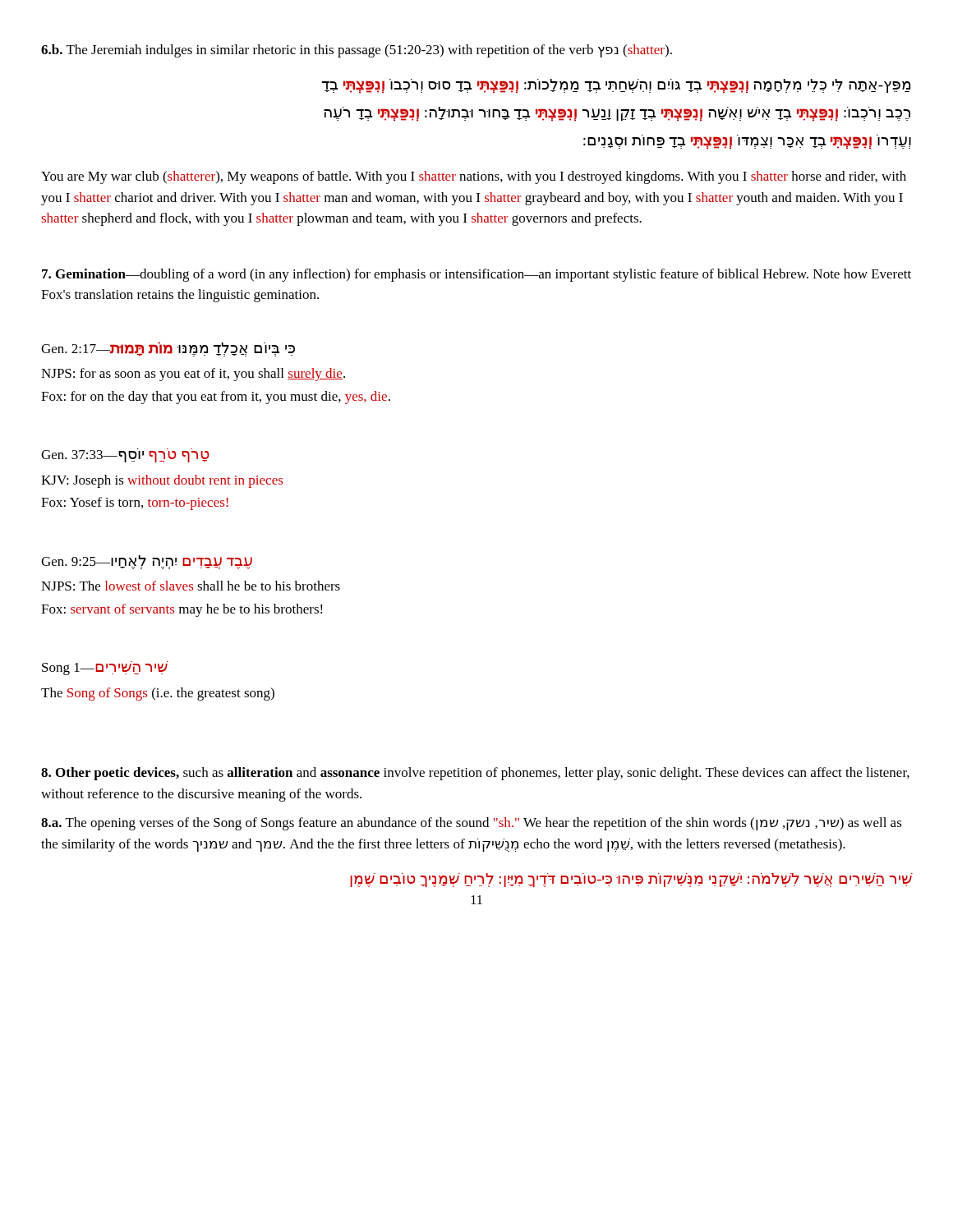The width and height of the screenshot is (953, 1232).
Task: Find the text block containing "KJV: Joseph is without doubt rent in"
Action: point(162,480)
